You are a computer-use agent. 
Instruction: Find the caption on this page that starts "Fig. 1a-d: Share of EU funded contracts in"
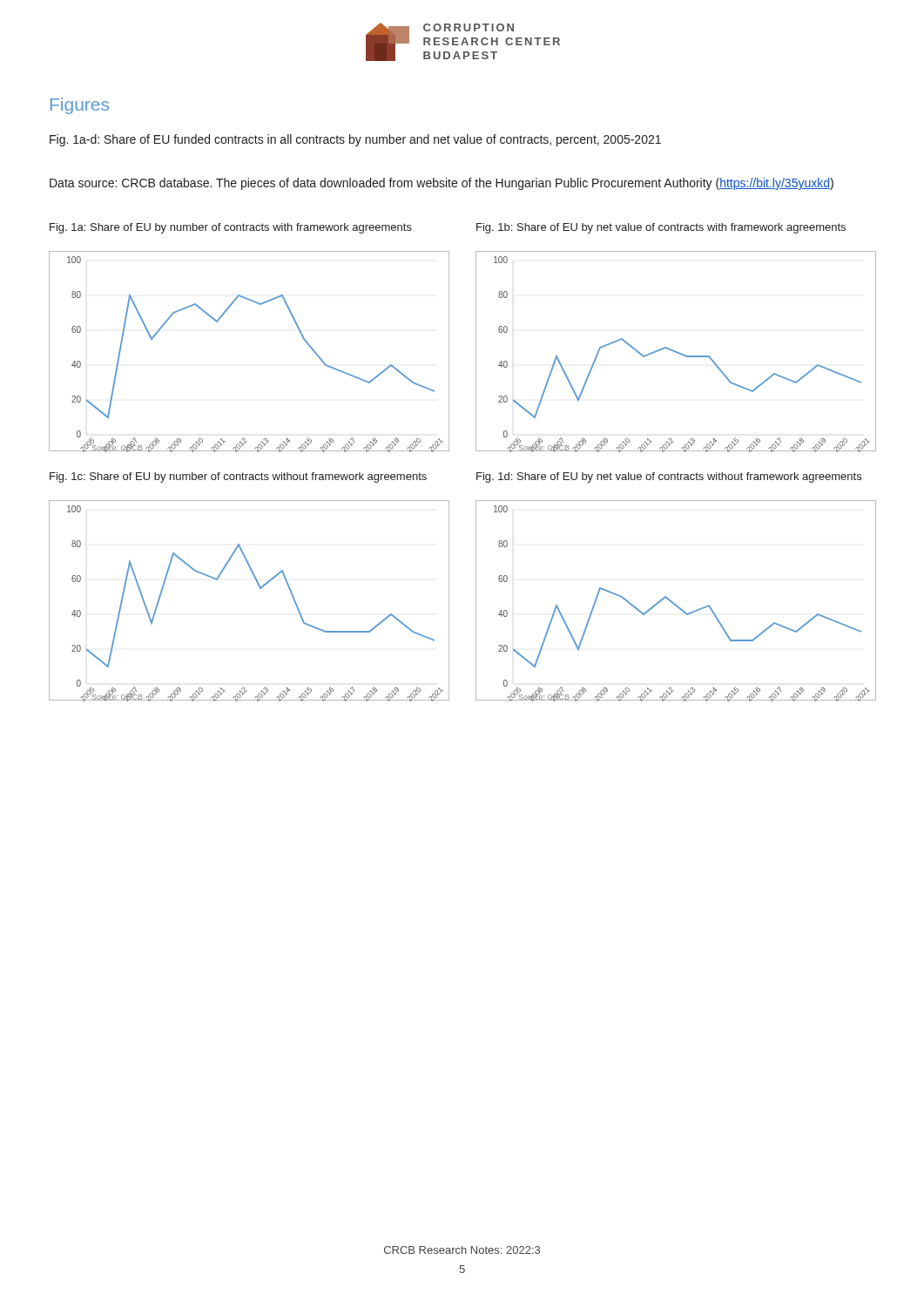click(x=355, y=139)
